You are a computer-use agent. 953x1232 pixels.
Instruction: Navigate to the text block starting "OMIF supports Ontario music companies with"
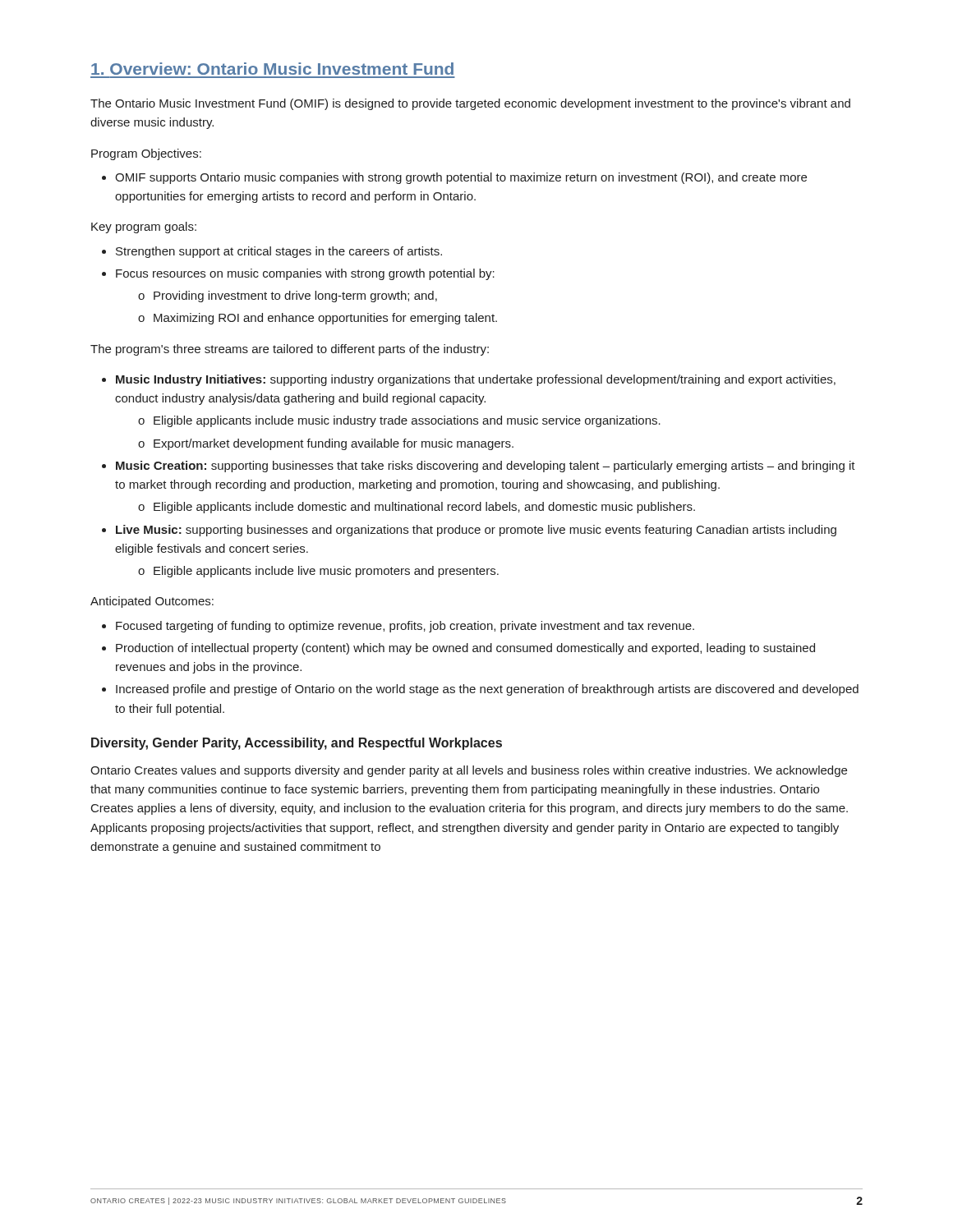pos(476,186)
